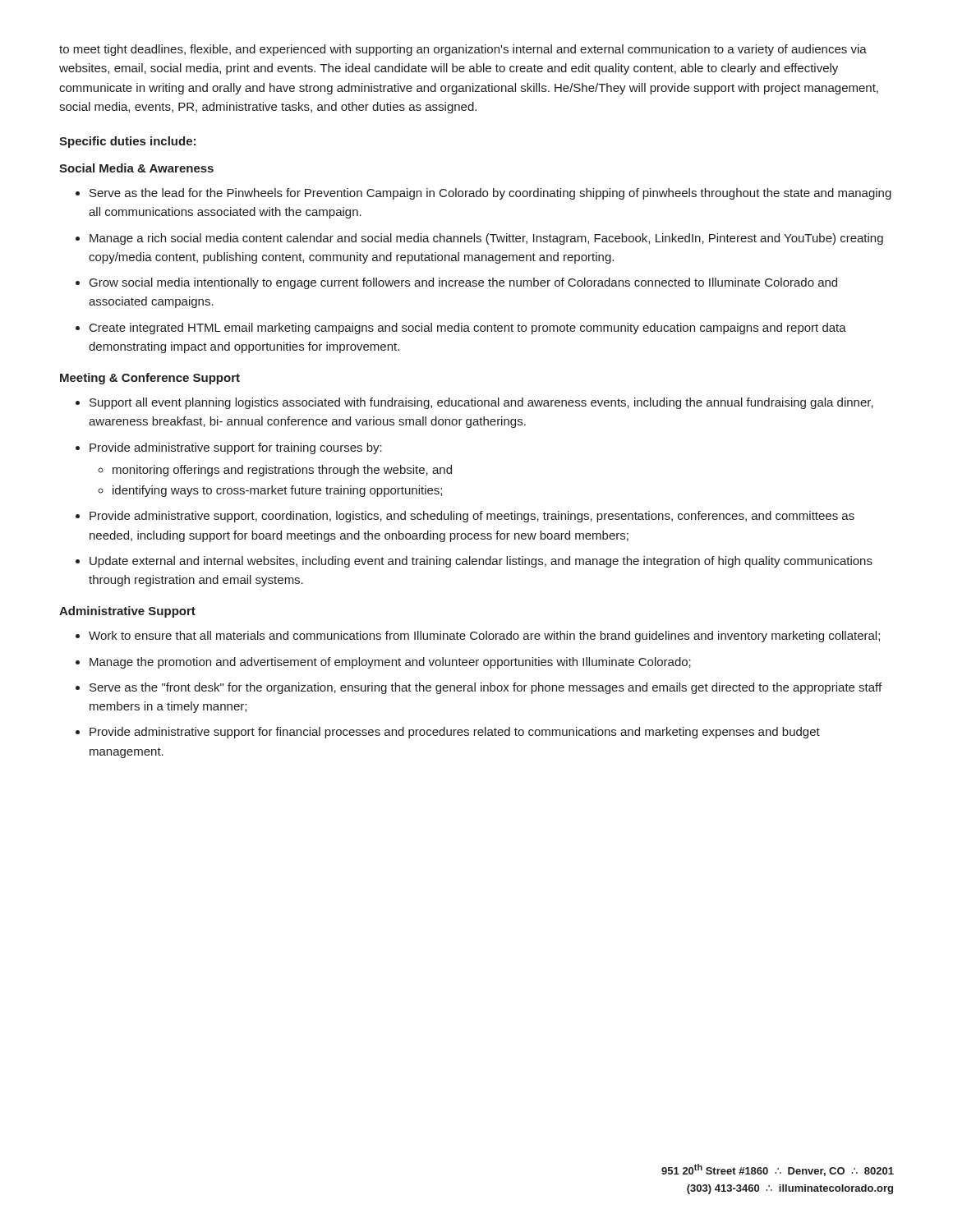Find the block on this page that starts "Work to ensure that all"
Viewport: 953px width, 1232px height.
[485, 636]
